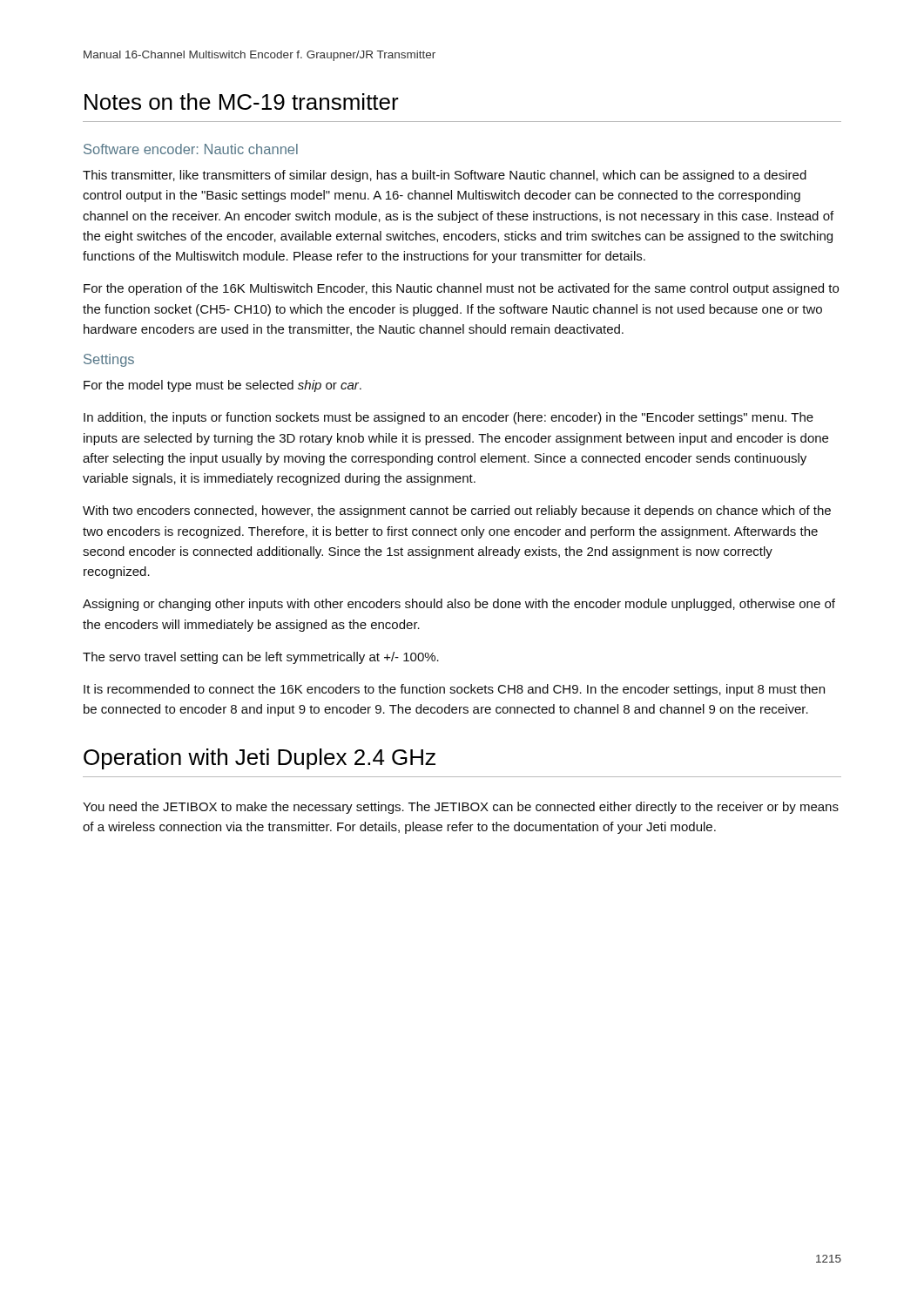The height and width of the screenshot is (1307, 924).
Task: Select the text block containing "For the model type"
Action: [x=222, y=385]
